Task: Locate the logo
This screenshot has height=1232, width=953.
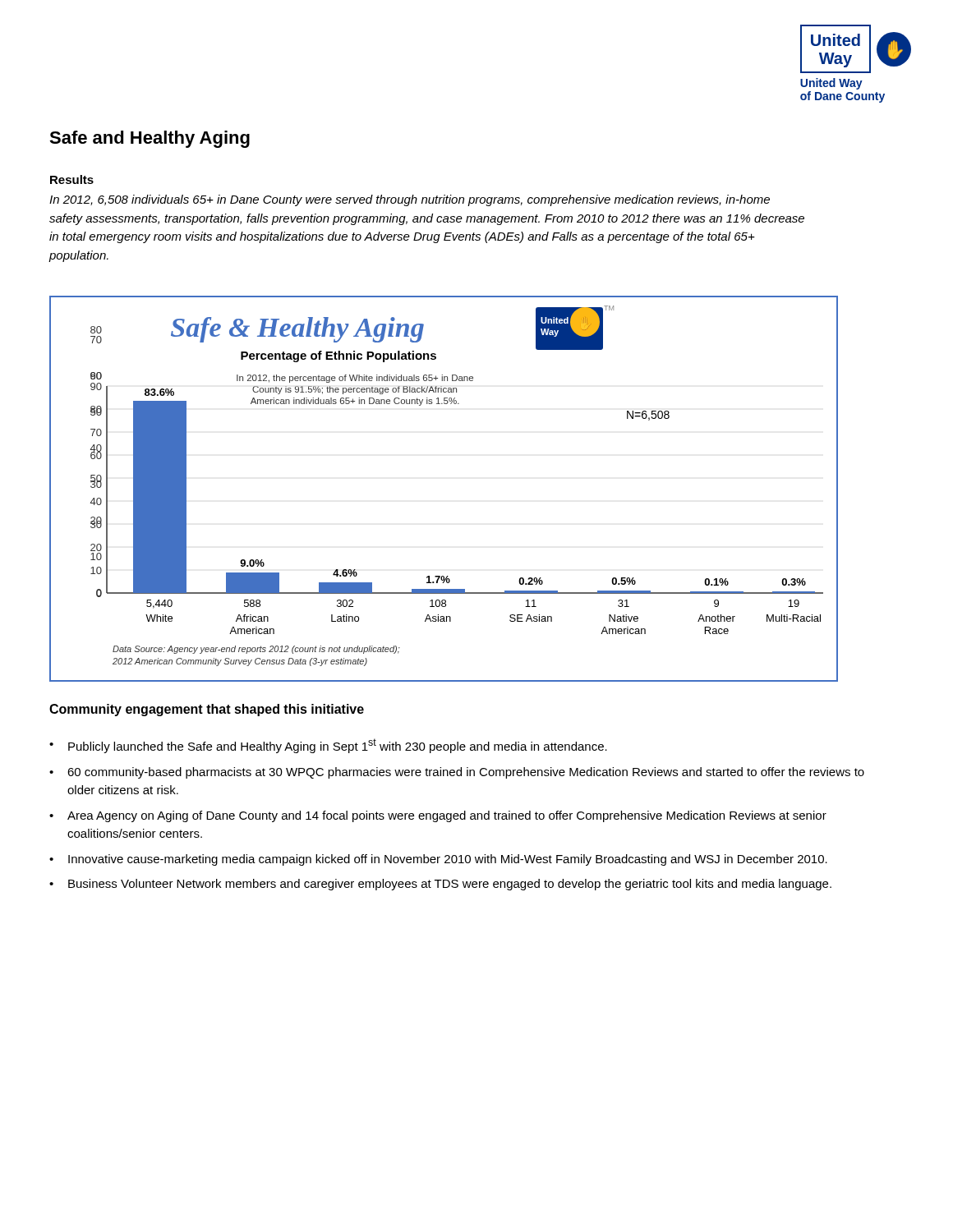Action: coord(856,64)
